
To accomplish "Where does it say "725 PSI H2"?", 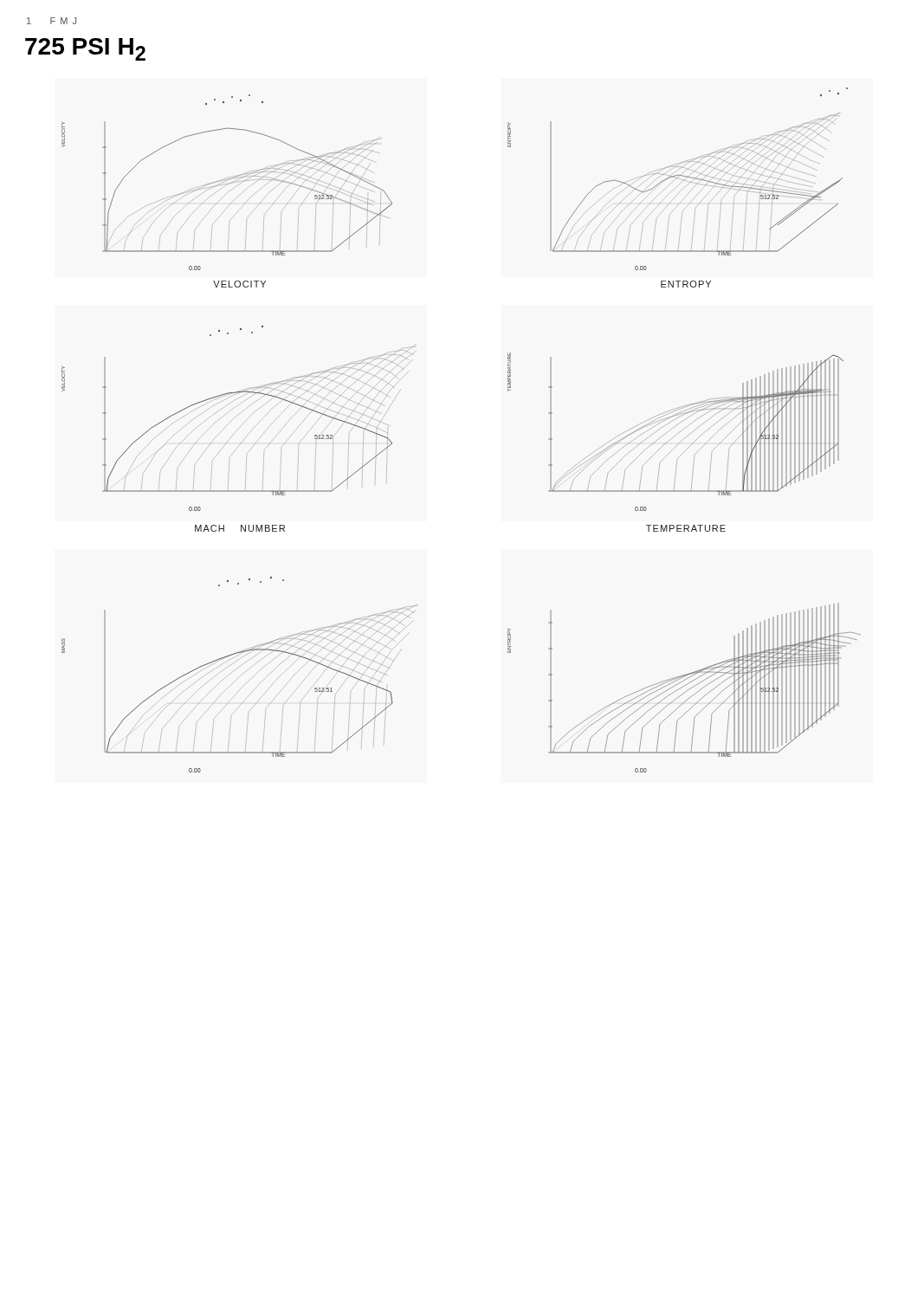I will coord(85,49).
